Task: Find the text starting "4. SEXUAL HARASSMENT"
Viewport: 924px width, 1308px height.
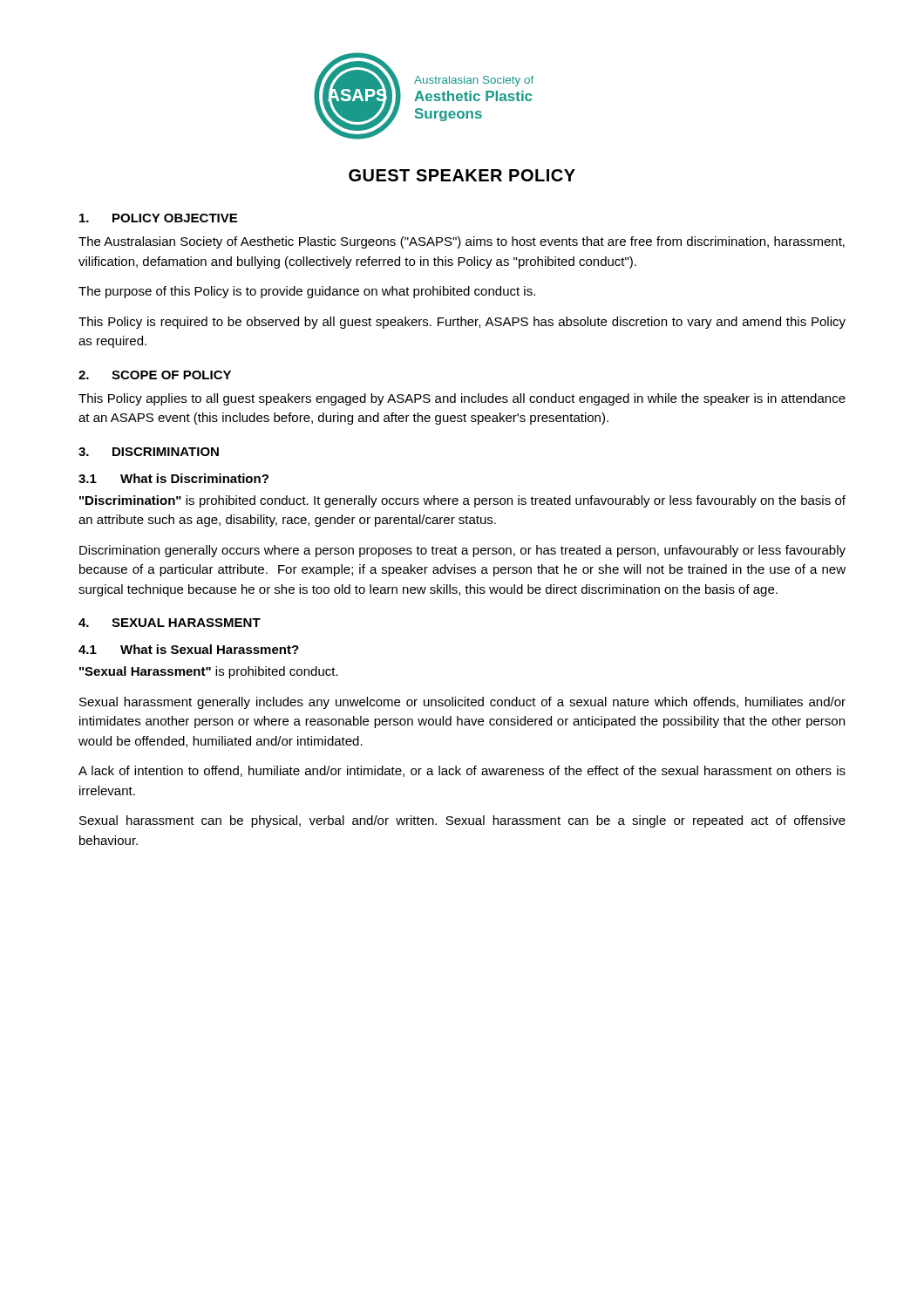Action: tap(169, 622)
